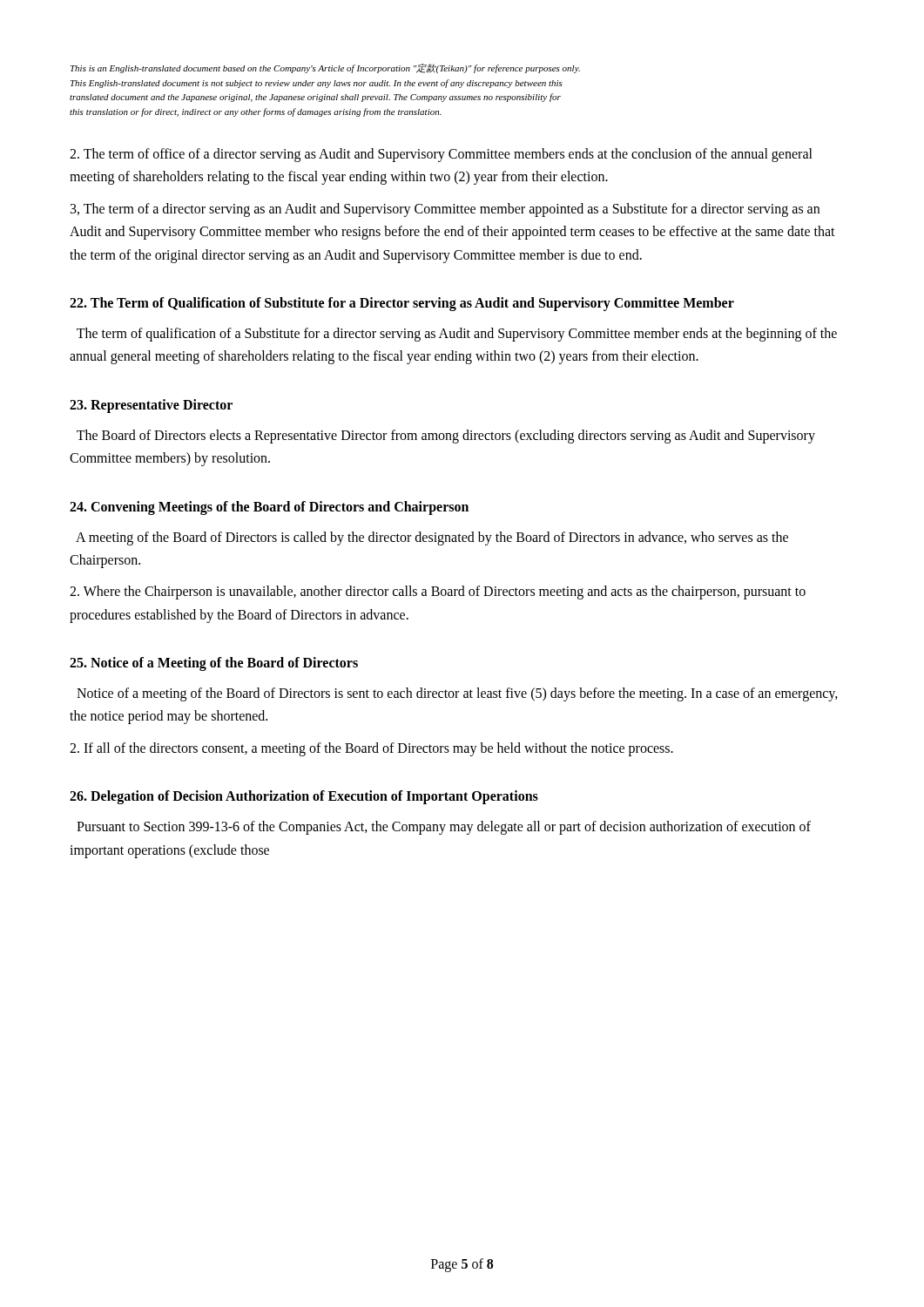Locate the region starting "Notice of a meeting"
Screen dimensions: 1307x924
454,705
